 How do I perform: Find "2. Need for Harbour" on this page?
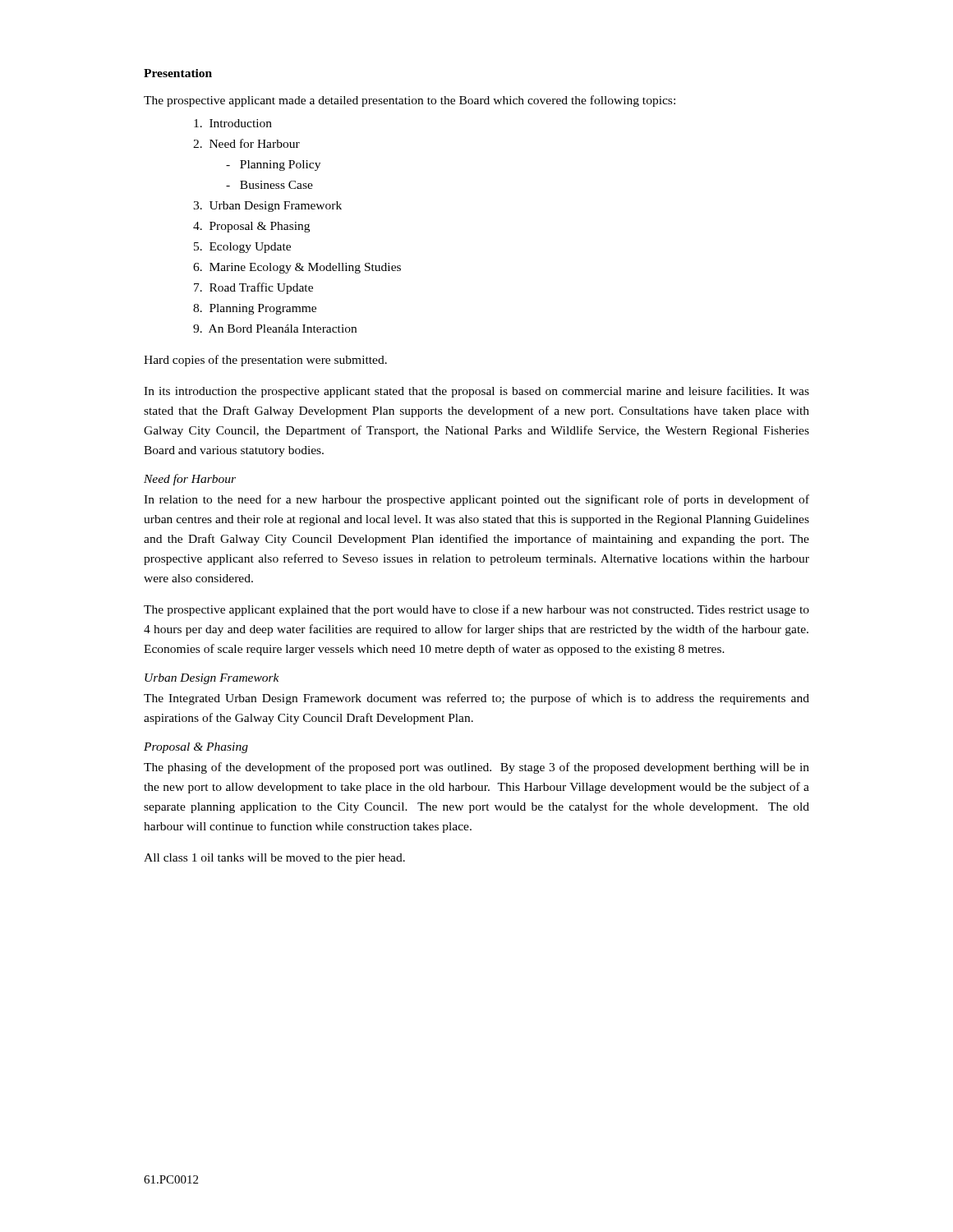tap(246, 143)
